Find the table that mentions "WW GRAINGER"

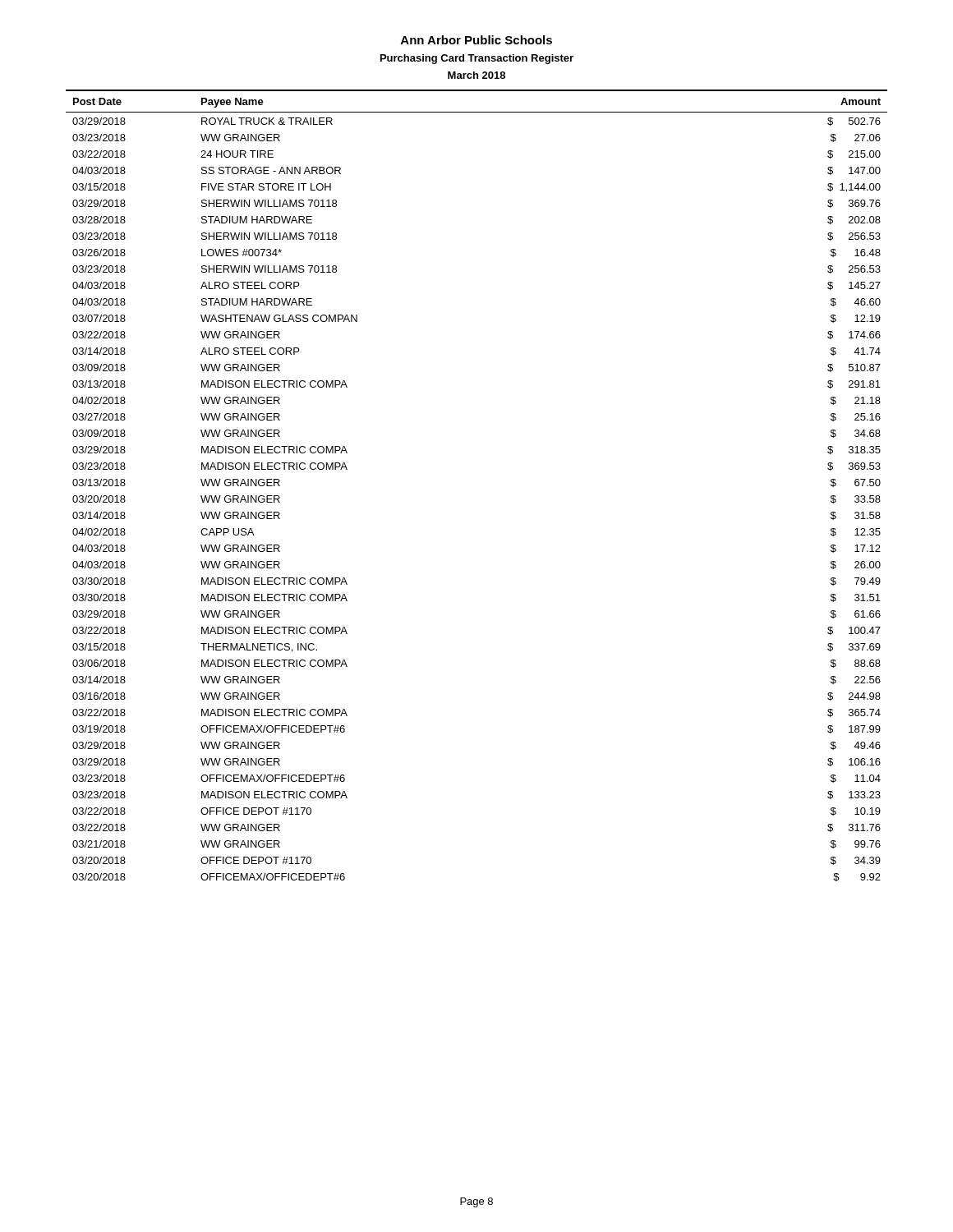476,487
